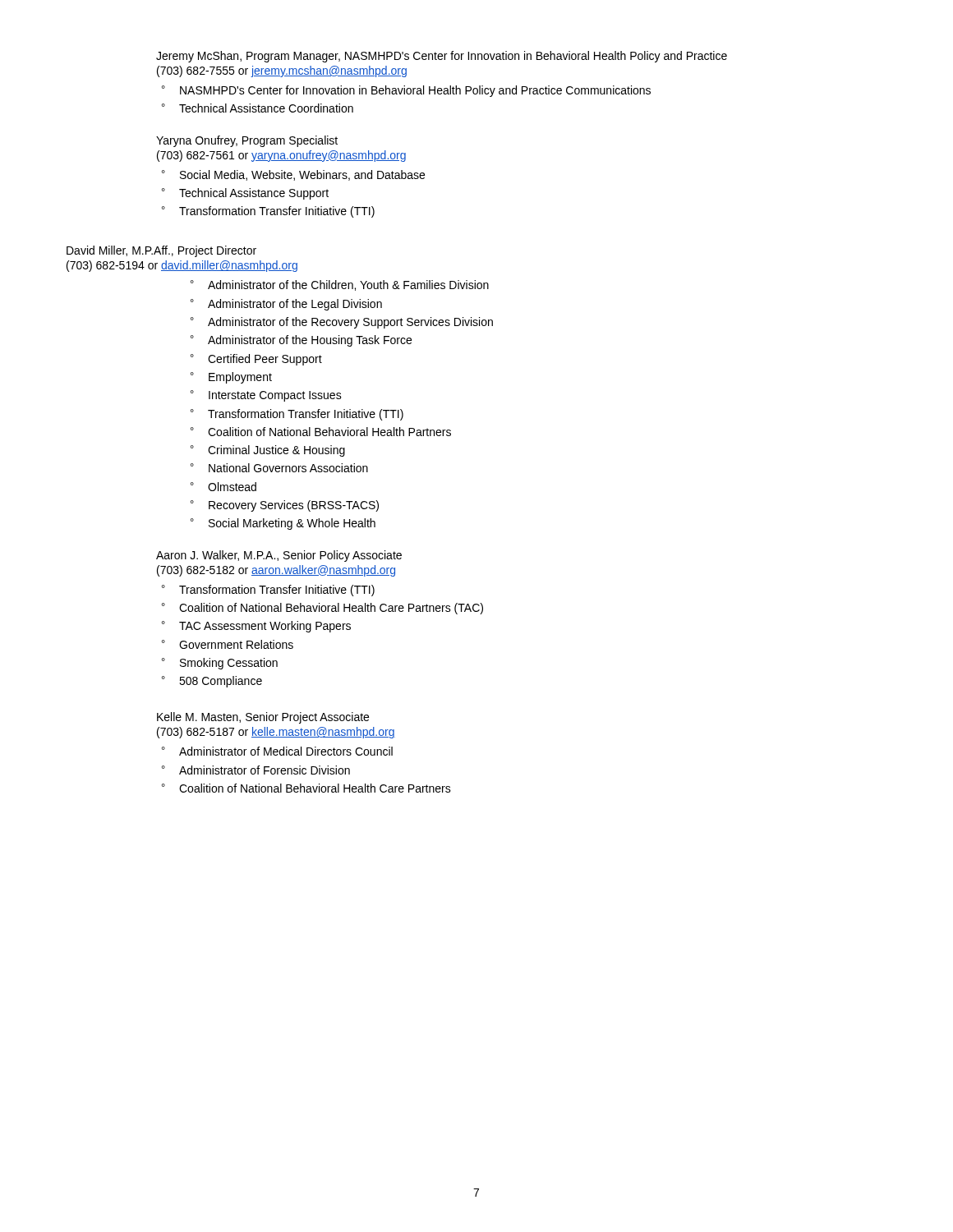This screenshot has height=1232, width=953.
Task: Locate the passage starting "David Miller, M.P.Aff., Project Director (703)"
Action: [161, 251]
